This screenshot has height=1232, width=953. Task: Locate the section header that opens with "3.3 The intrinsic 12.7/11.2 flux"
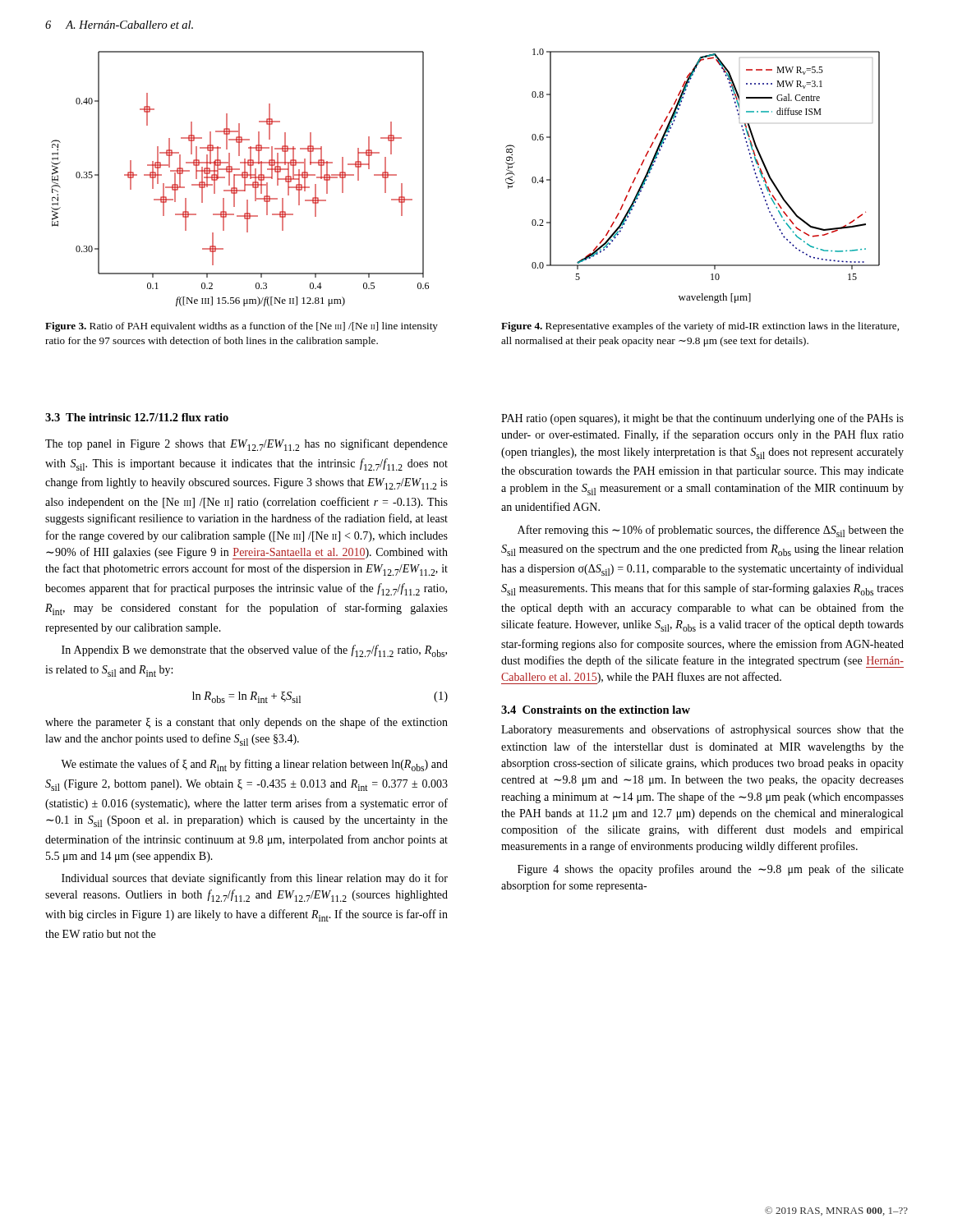(137, 417)
